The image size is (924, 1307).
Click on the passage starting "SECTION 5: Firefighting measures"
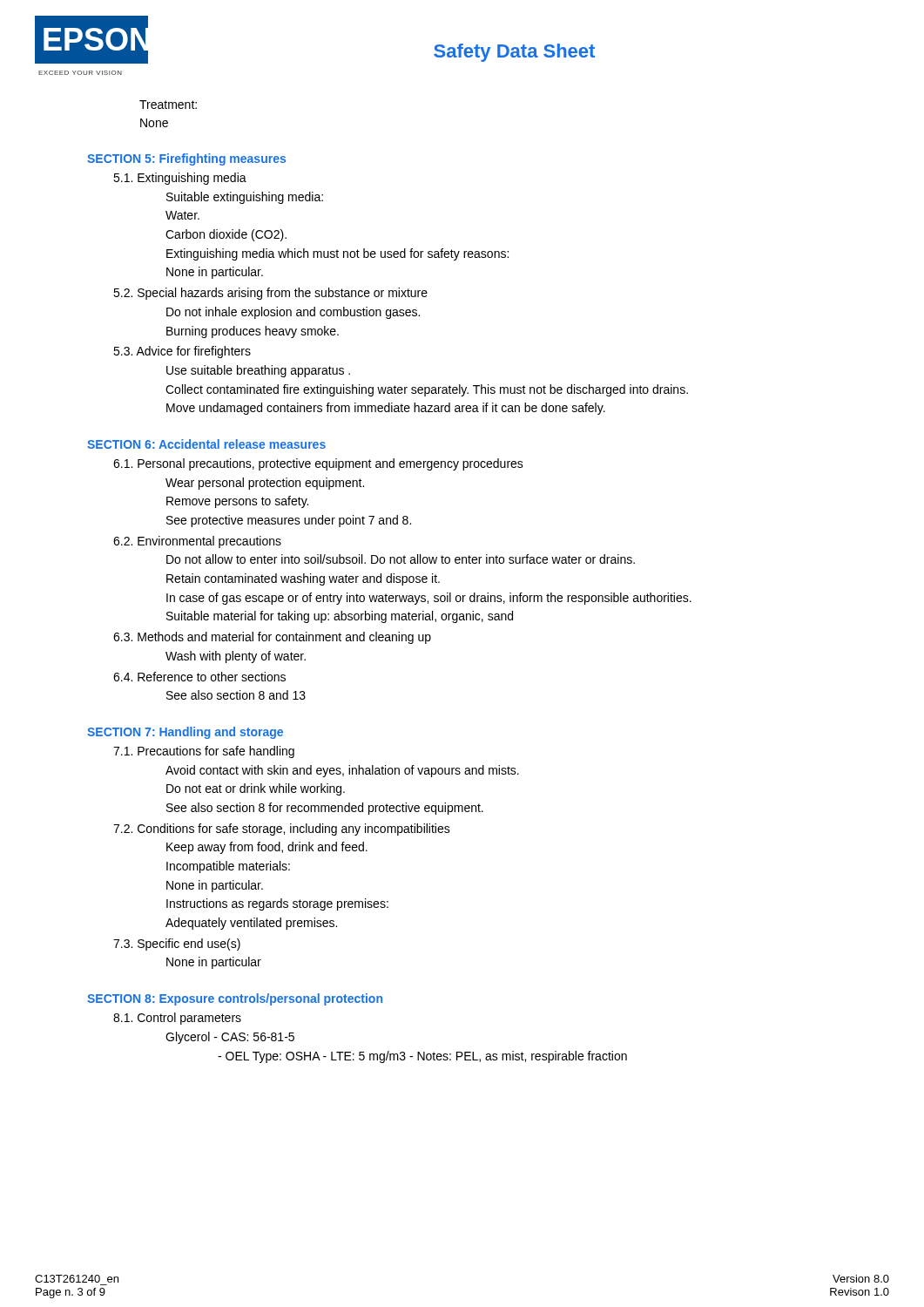[x=187, y=159]
